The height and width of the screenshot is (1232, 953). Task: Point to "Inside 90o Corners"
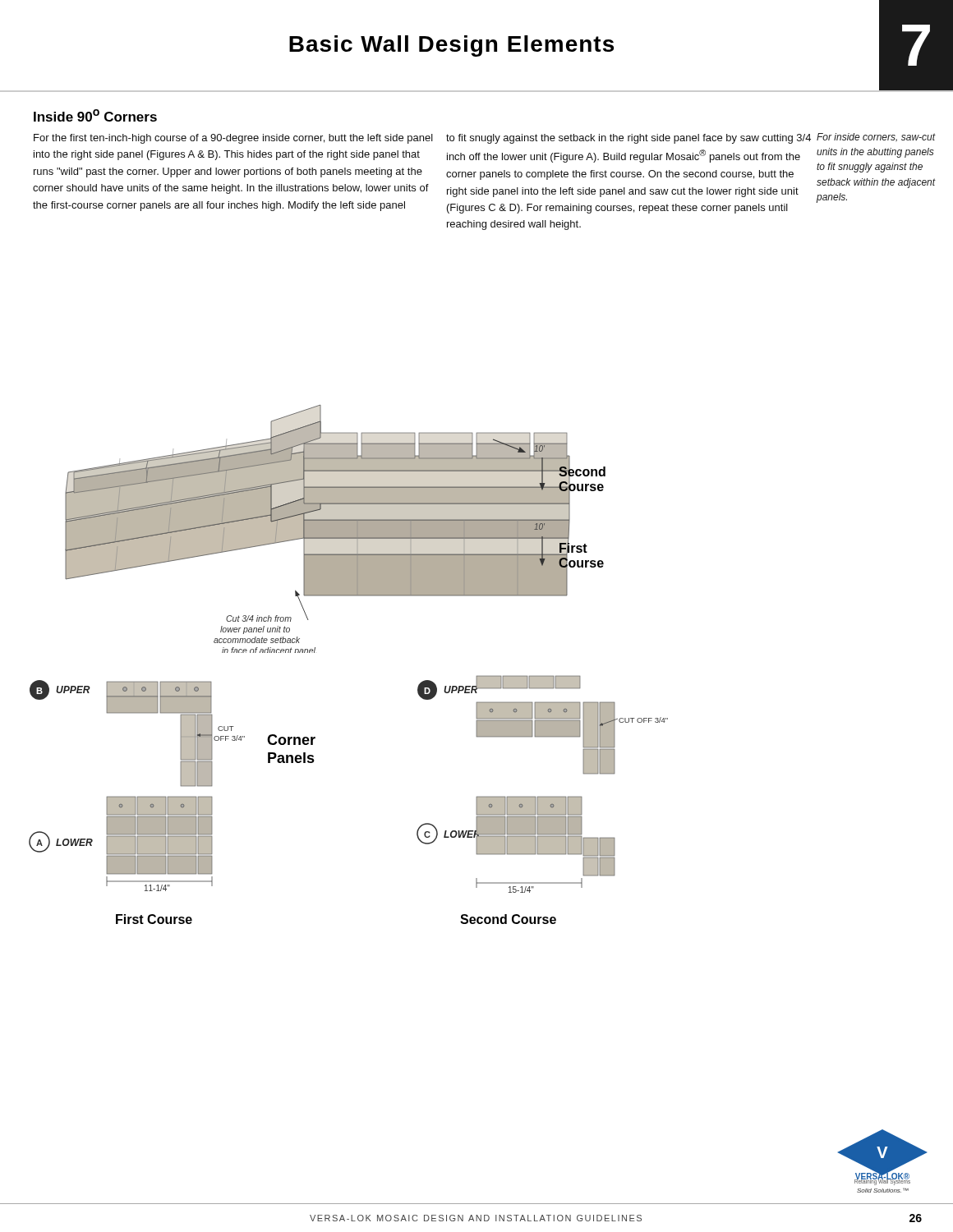95,115
